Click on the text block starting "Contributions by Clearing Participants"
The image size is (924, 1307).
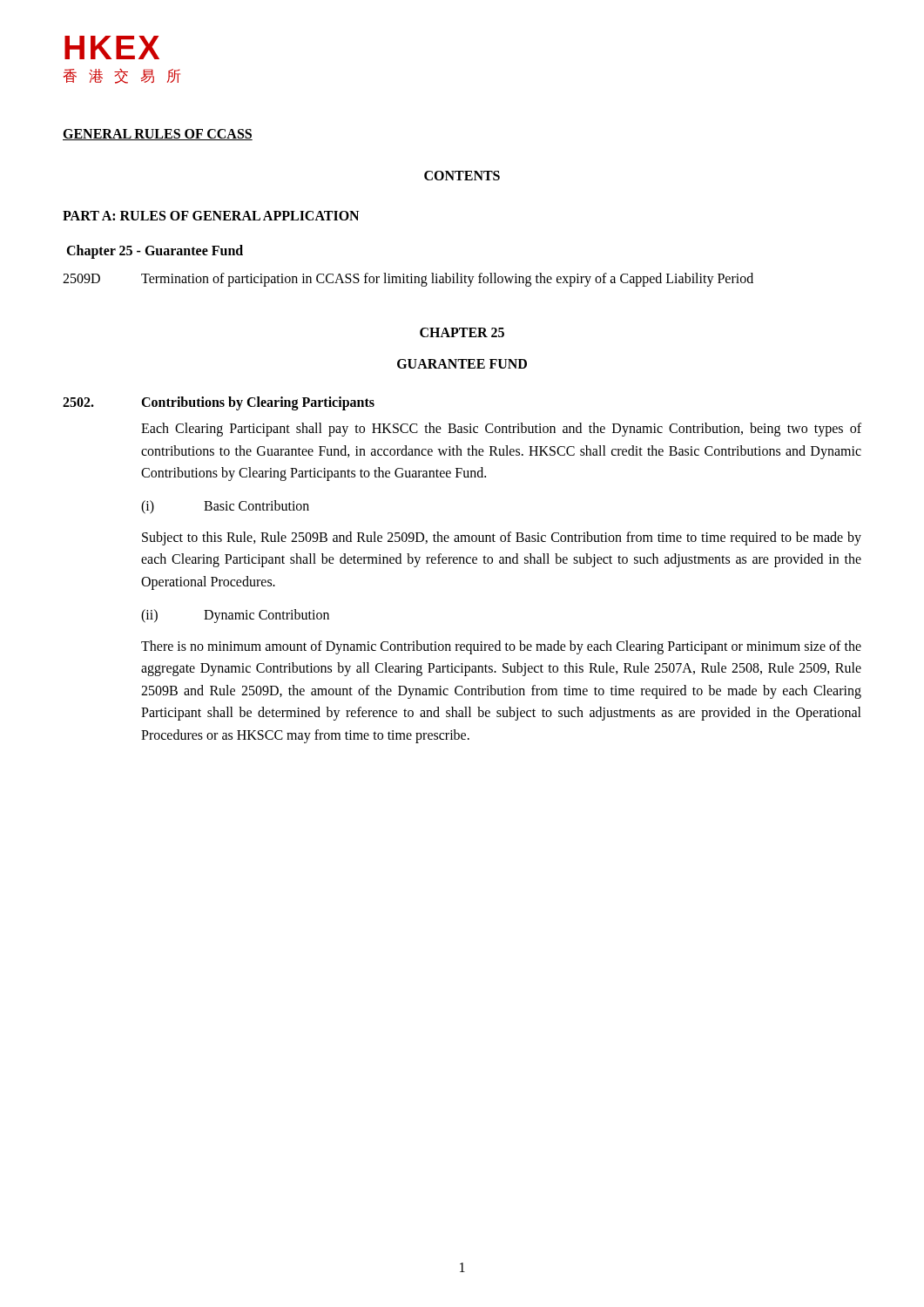click(x=258, y=402)
